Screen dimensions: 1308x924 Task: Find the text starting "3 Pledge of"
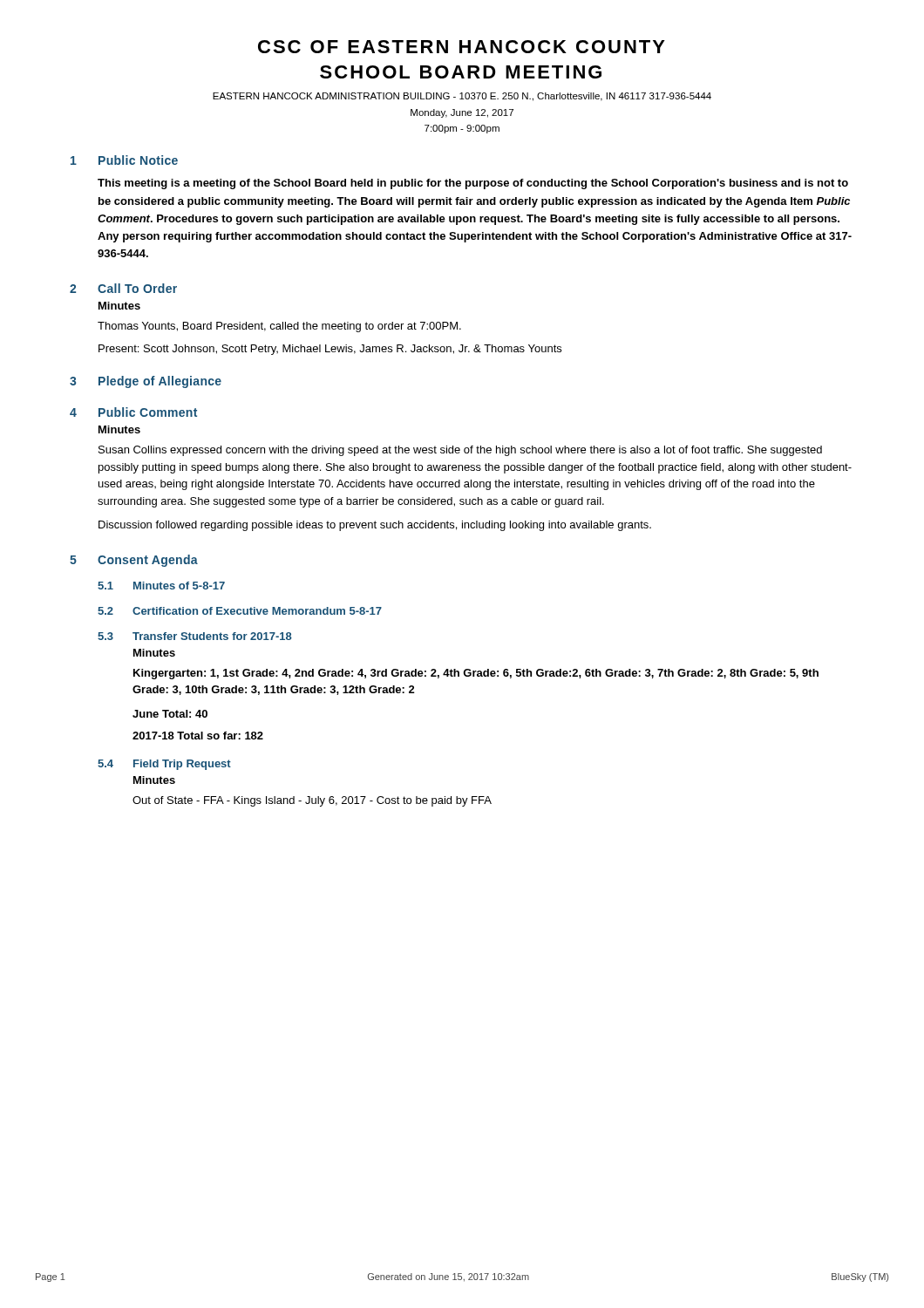pyautogui.click(x=146, y=381)
